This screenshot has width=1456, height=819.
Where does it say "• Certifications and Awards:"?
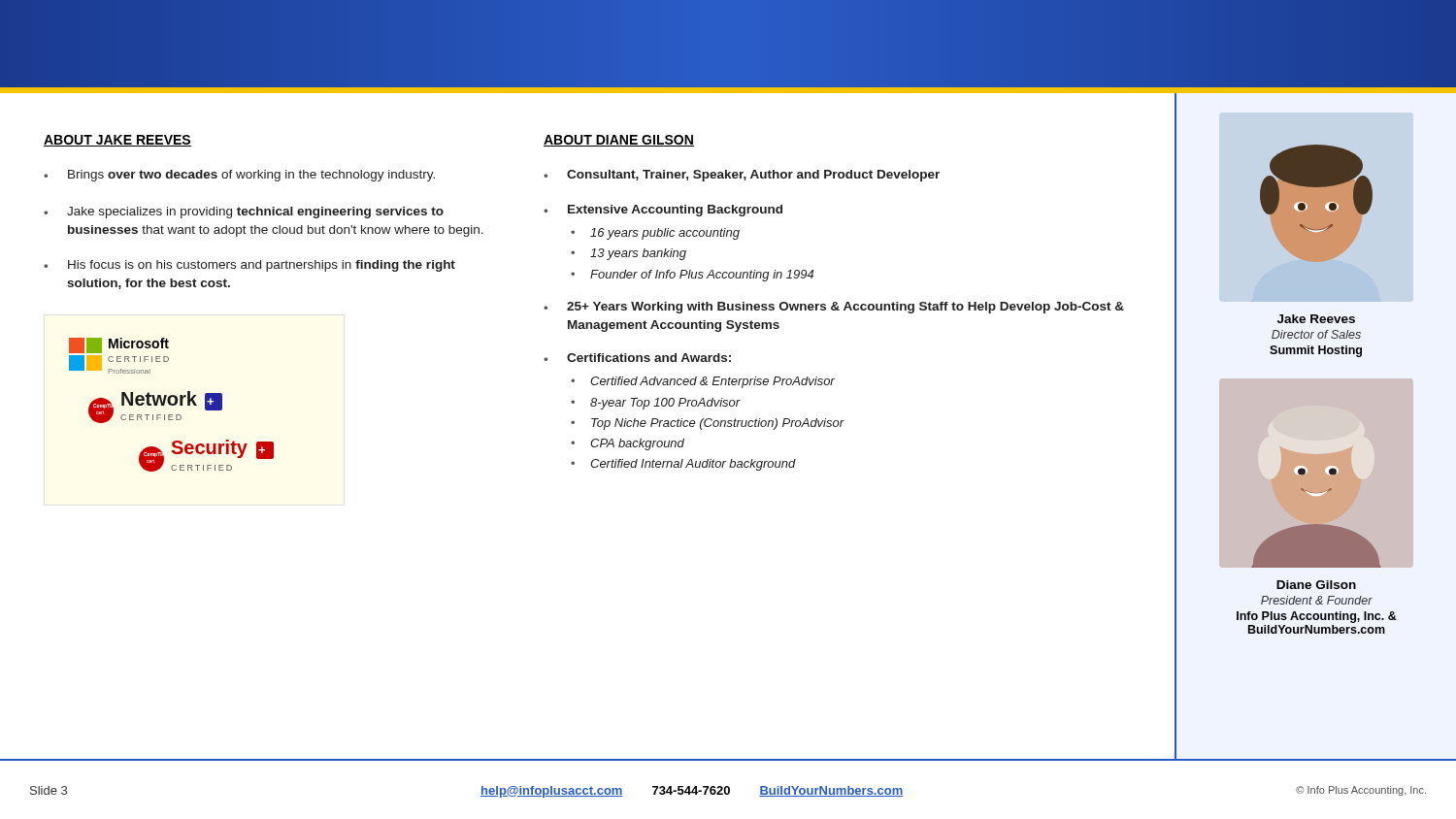coord(638,359)
